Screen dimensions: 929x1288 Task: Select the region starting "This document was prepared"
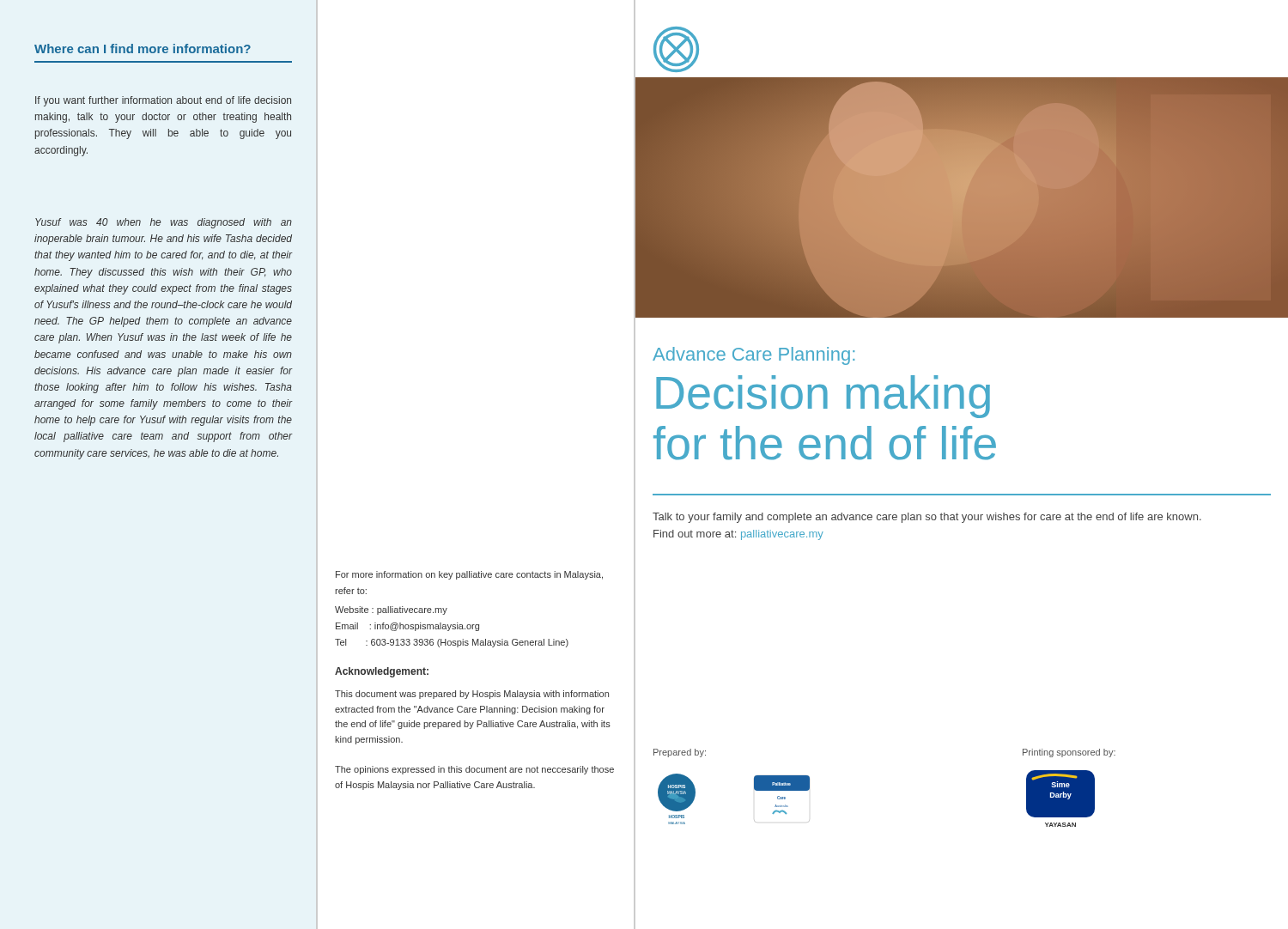coord(475,739)
